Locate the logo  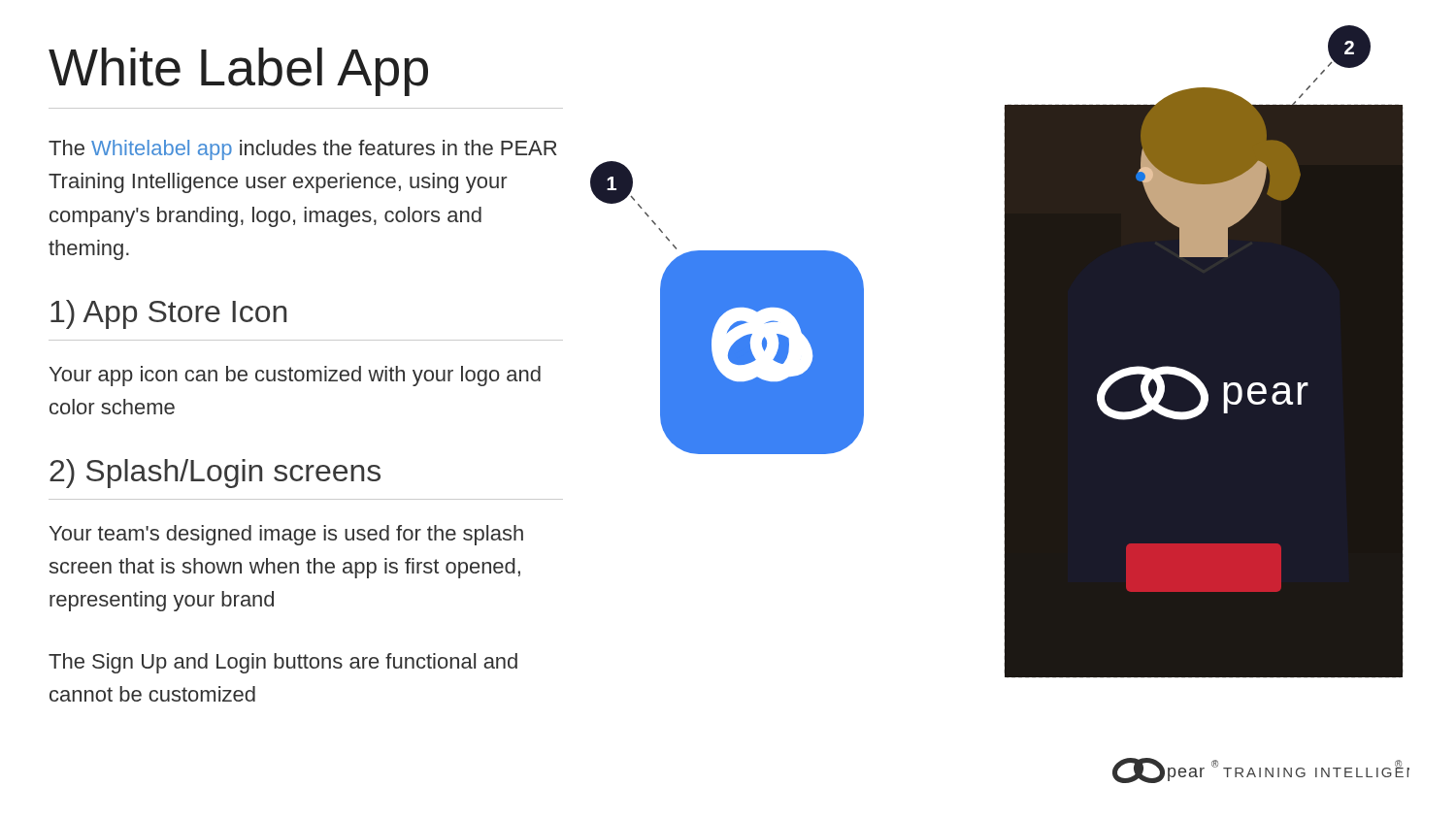coord(1259,772)
